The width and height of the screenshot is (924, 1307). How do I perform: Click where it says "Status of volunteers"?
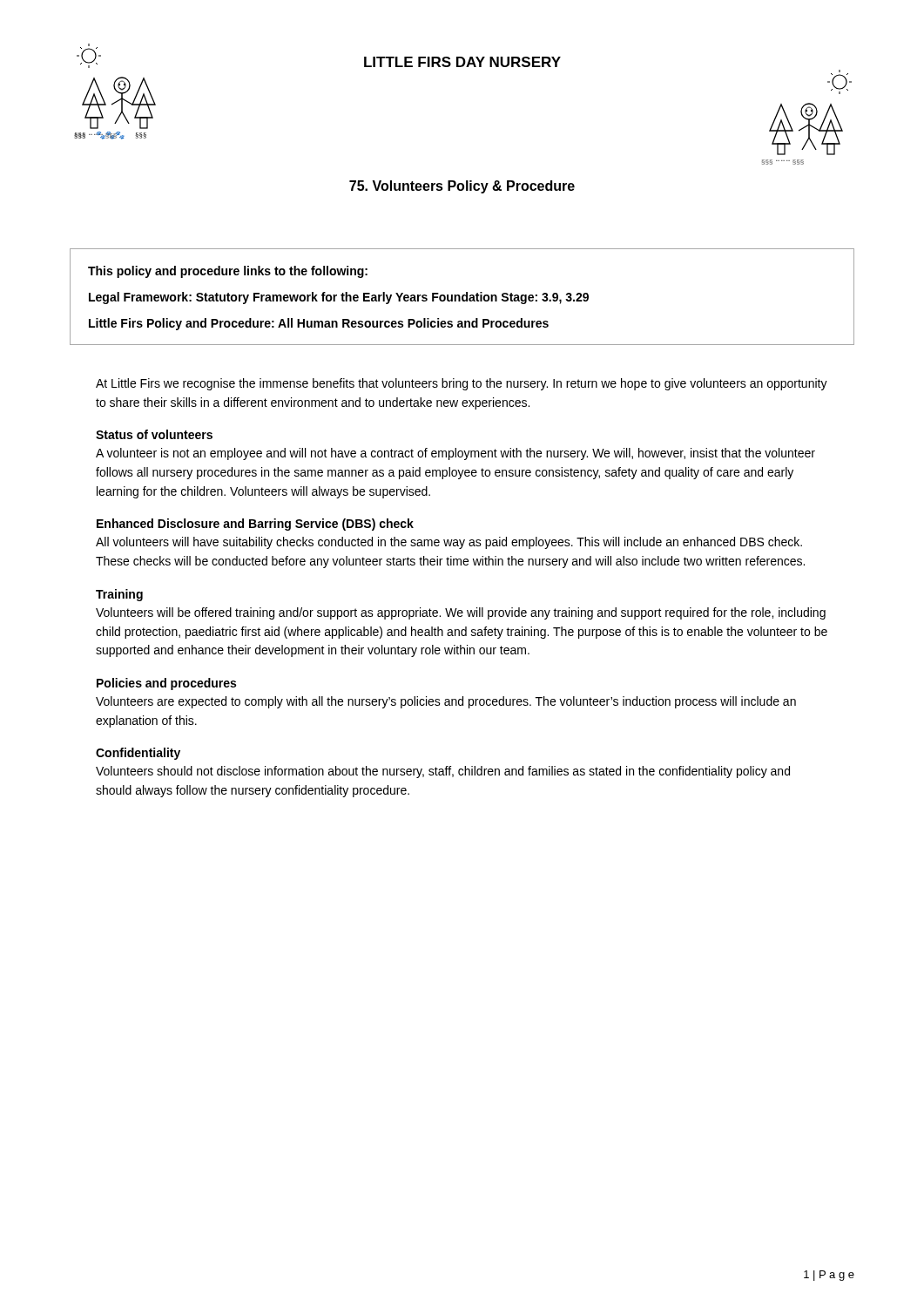pyautogui.click(x=154, y=435)
